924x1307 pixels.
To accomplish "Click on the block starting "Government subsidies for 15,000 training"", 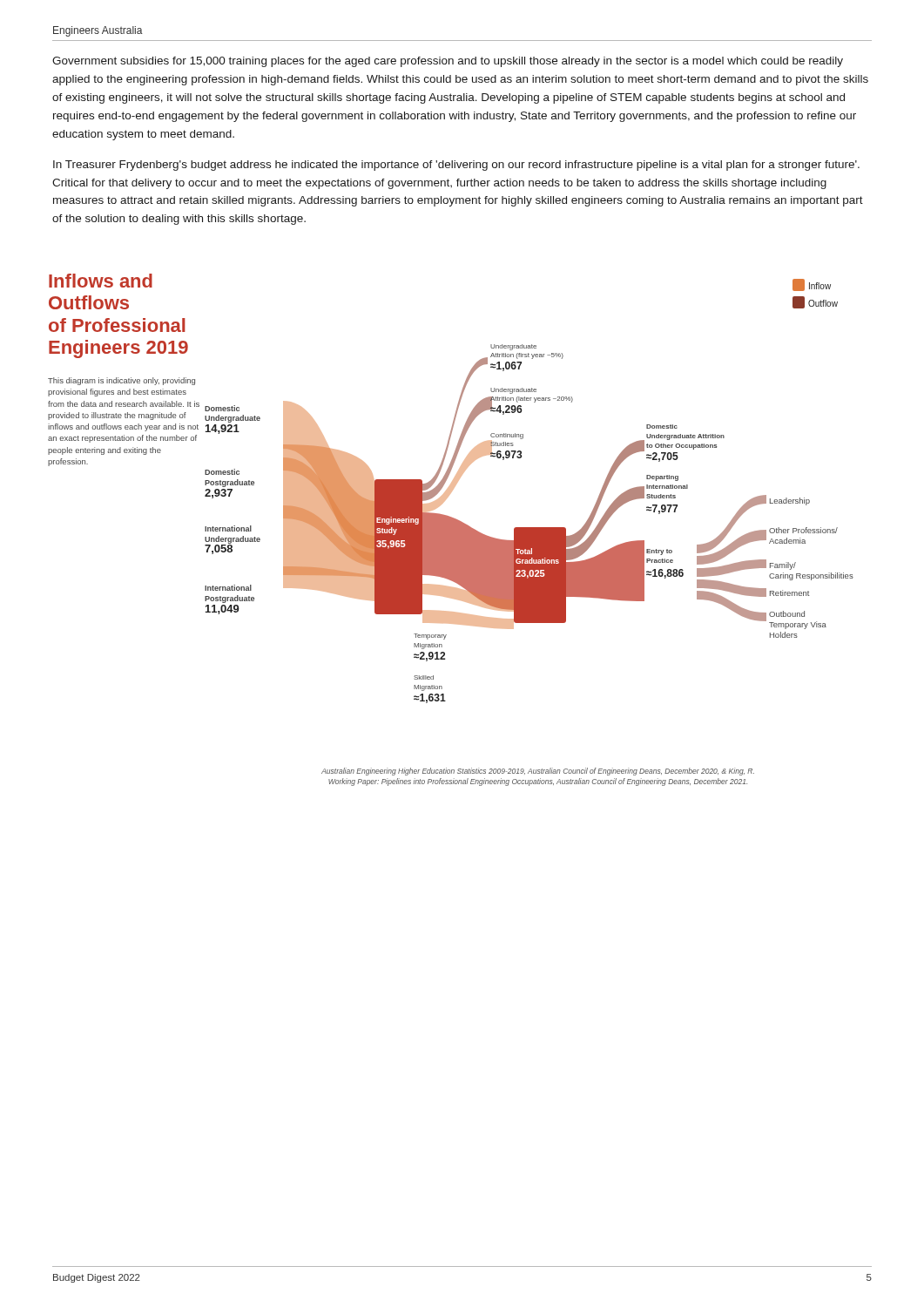I will [448, 62].
